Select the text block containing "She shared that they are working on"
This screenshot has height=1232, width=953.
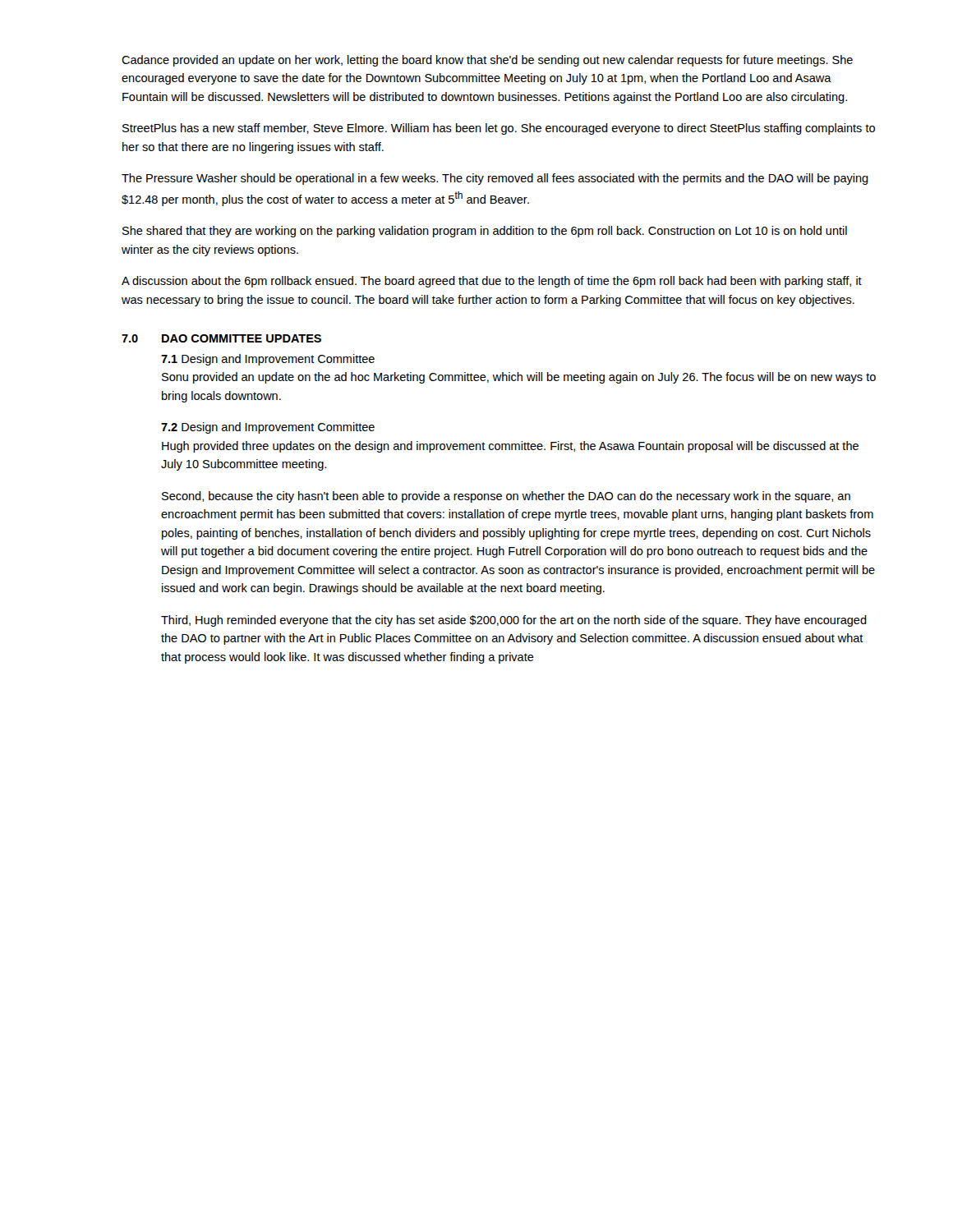coord(485,240)
